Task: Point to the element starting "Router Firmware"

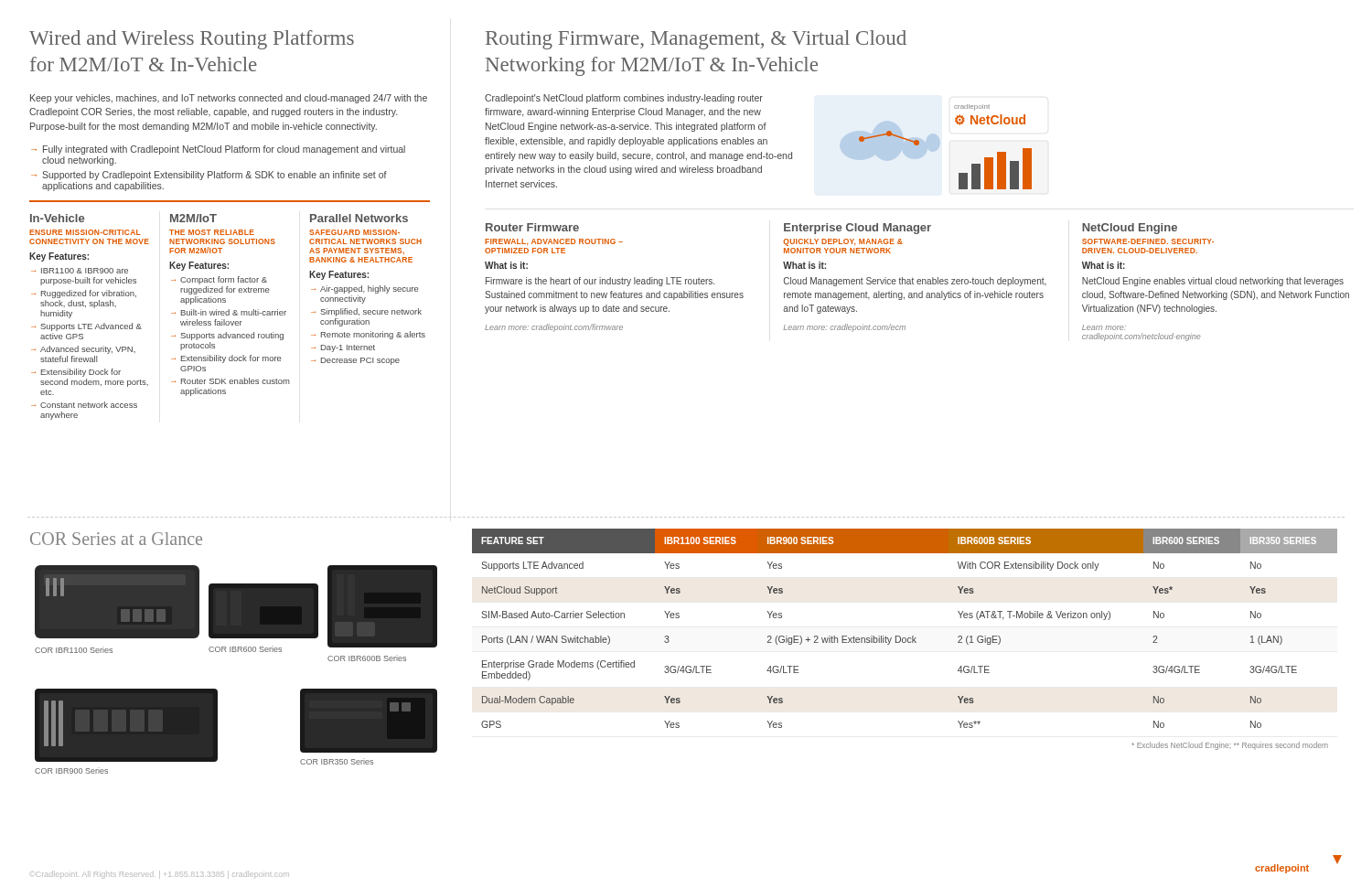Action: point(532,227)
